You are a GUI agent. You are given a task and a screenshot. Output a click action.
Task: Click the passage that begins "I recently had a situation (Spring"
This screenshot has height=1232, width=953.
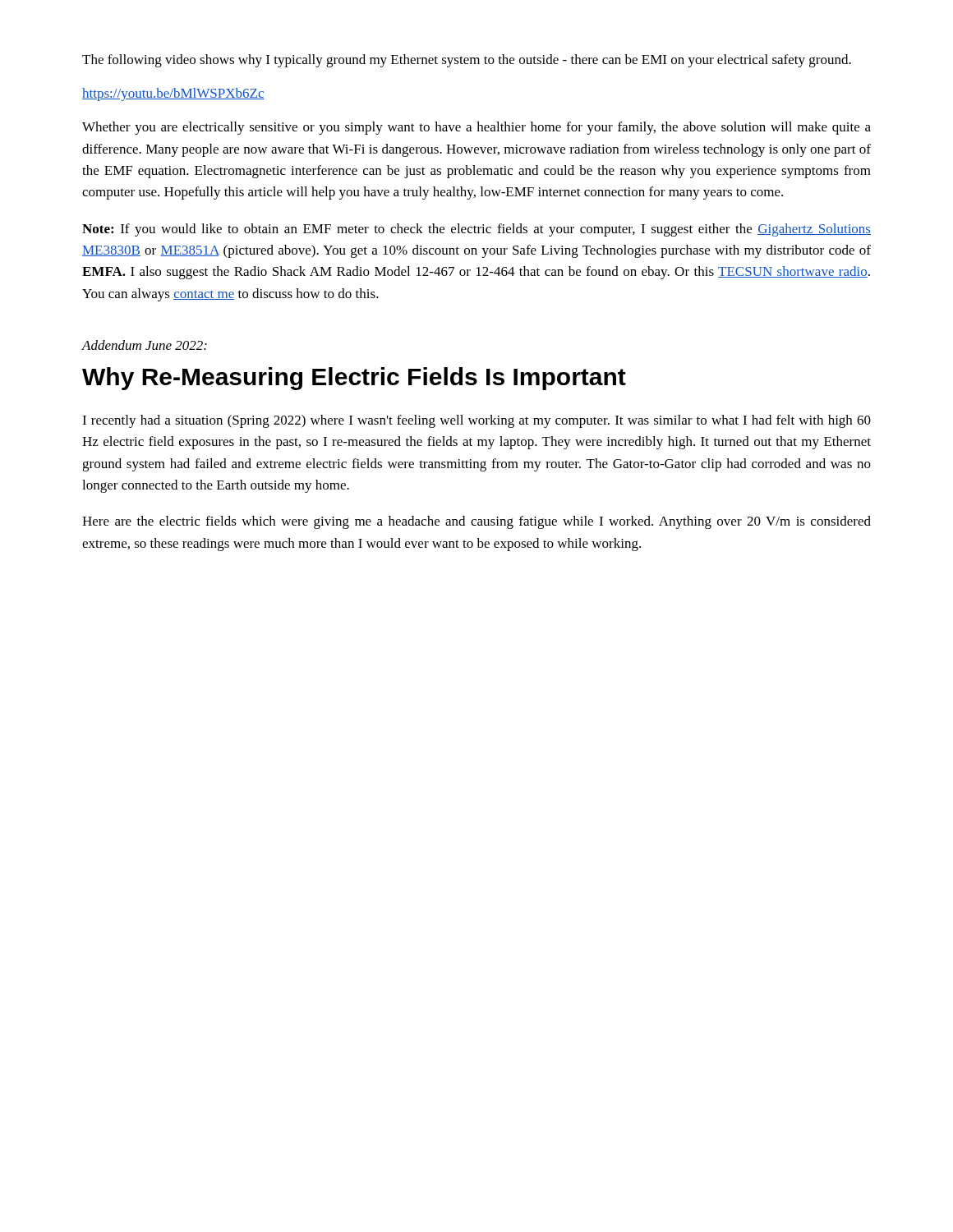coord(476,453)
